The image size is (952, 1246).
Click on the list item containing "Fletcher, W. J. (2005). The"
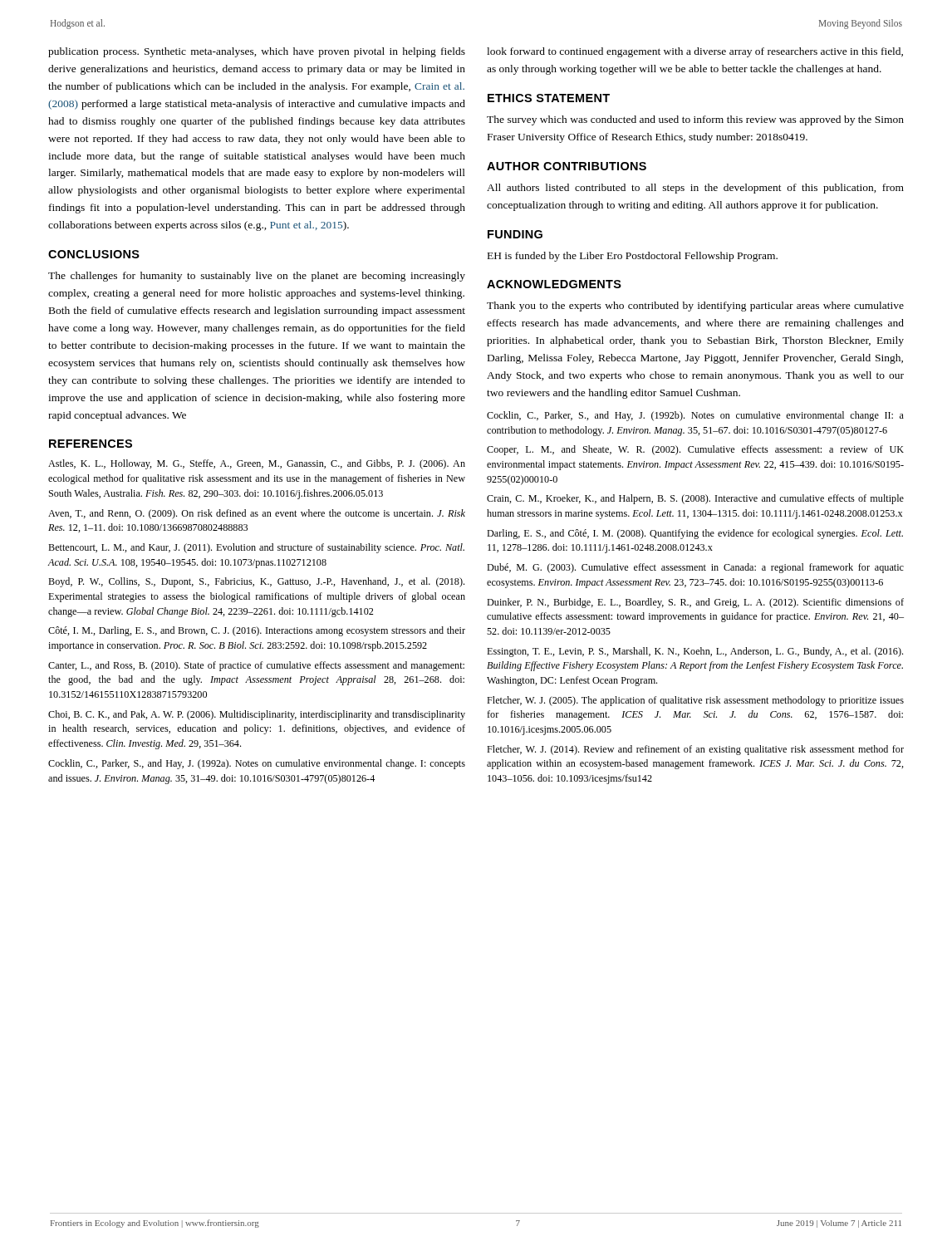click(x=695, y=715)
